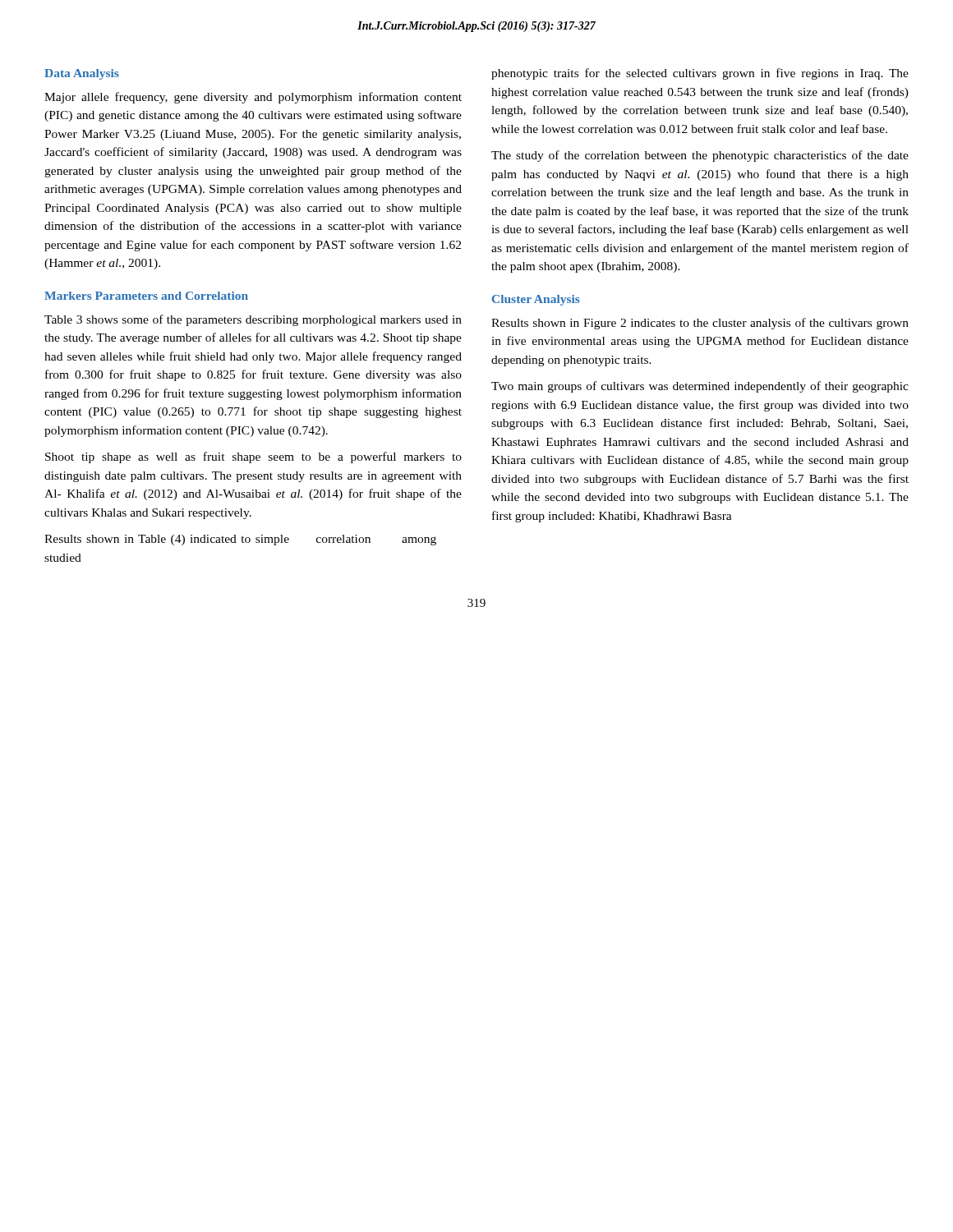Find the text block starting "Data Analysis"
Screen dimensions: 1232x953
(82, 73)
